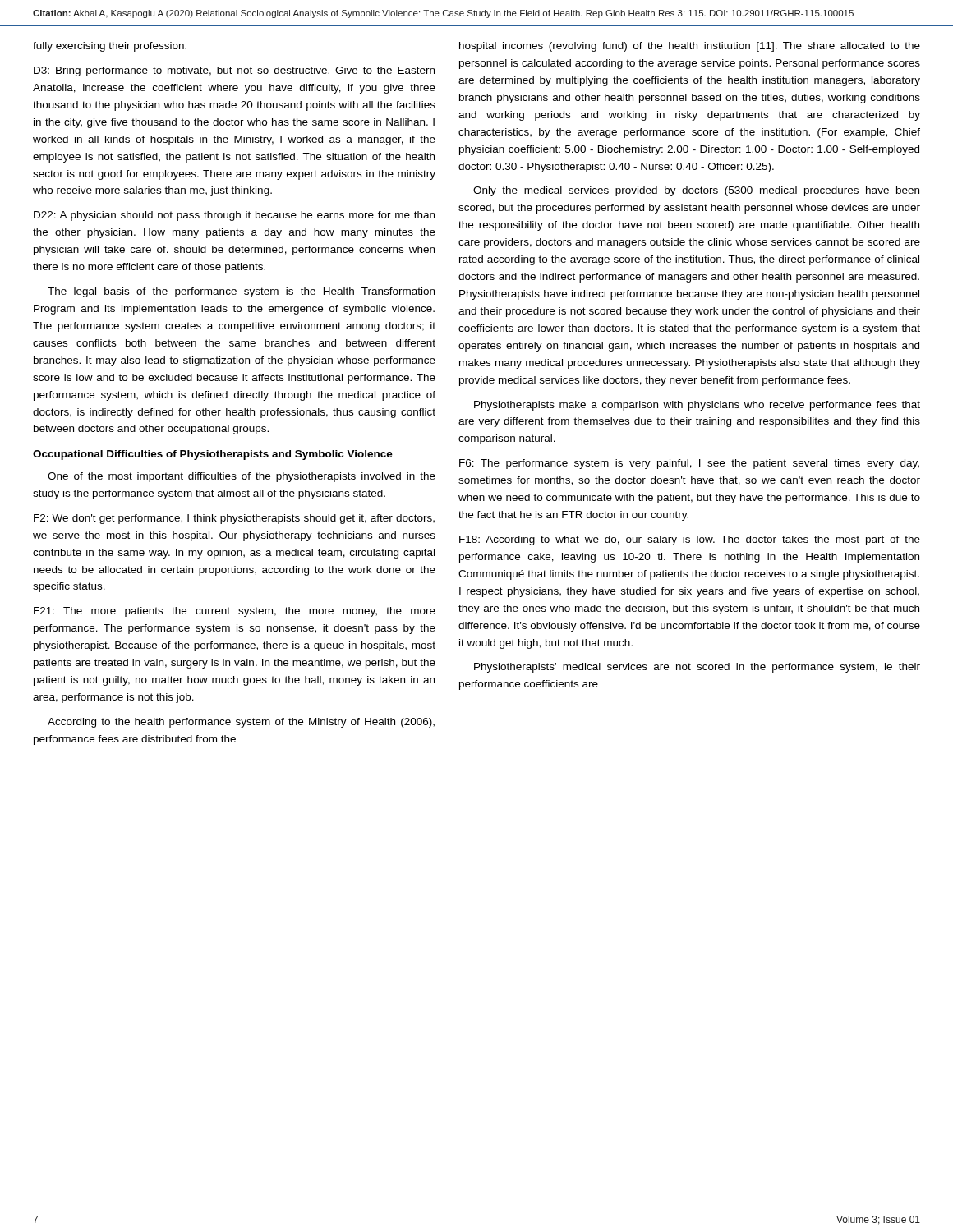Click on the text block with the text "According to the"
Image resolution: width=953 pixels, height=1232 pixels.
(x=234, y=731)
